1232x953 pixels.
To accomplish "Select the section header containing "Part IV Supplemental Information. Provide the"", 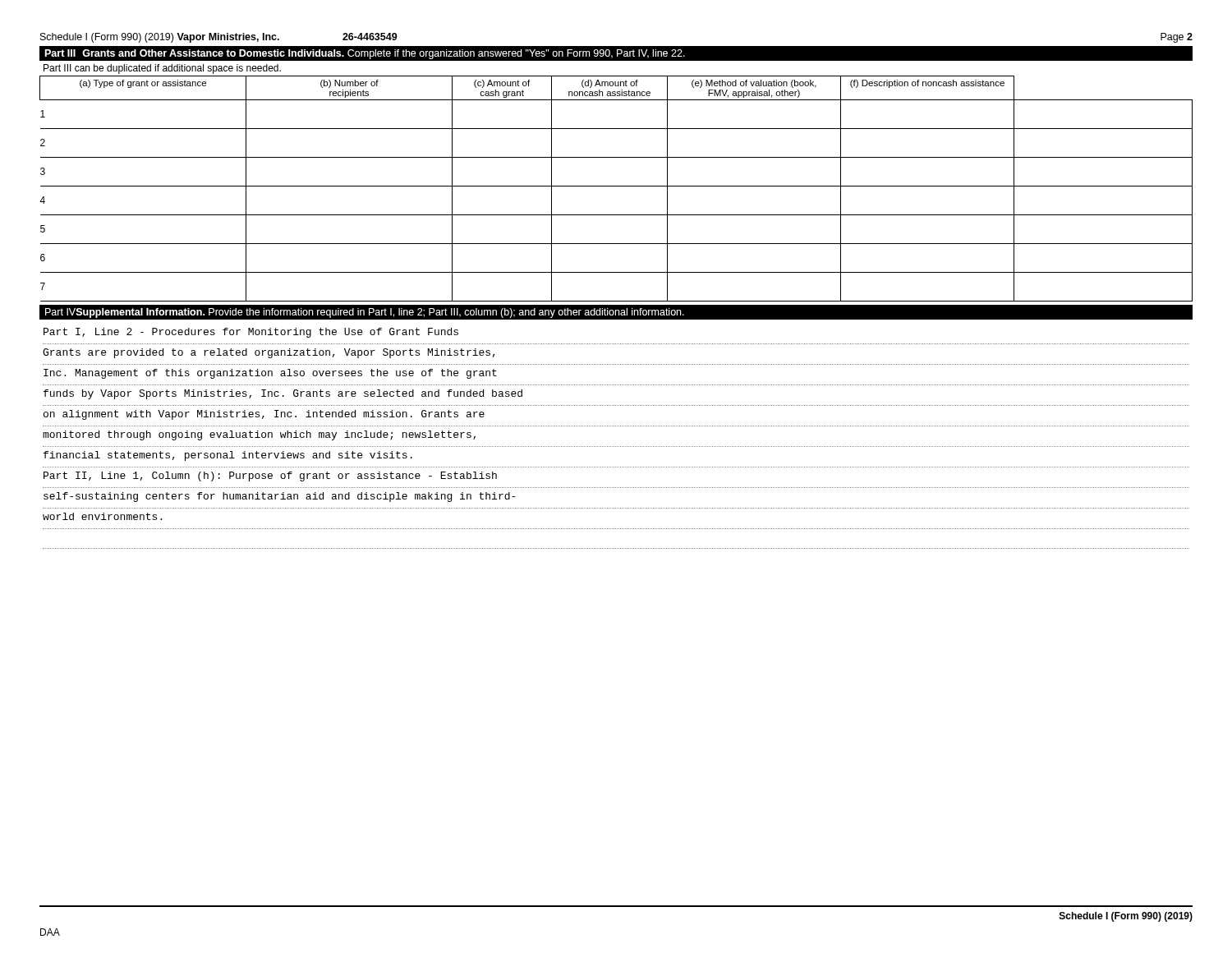I will [x=364, y=312].
